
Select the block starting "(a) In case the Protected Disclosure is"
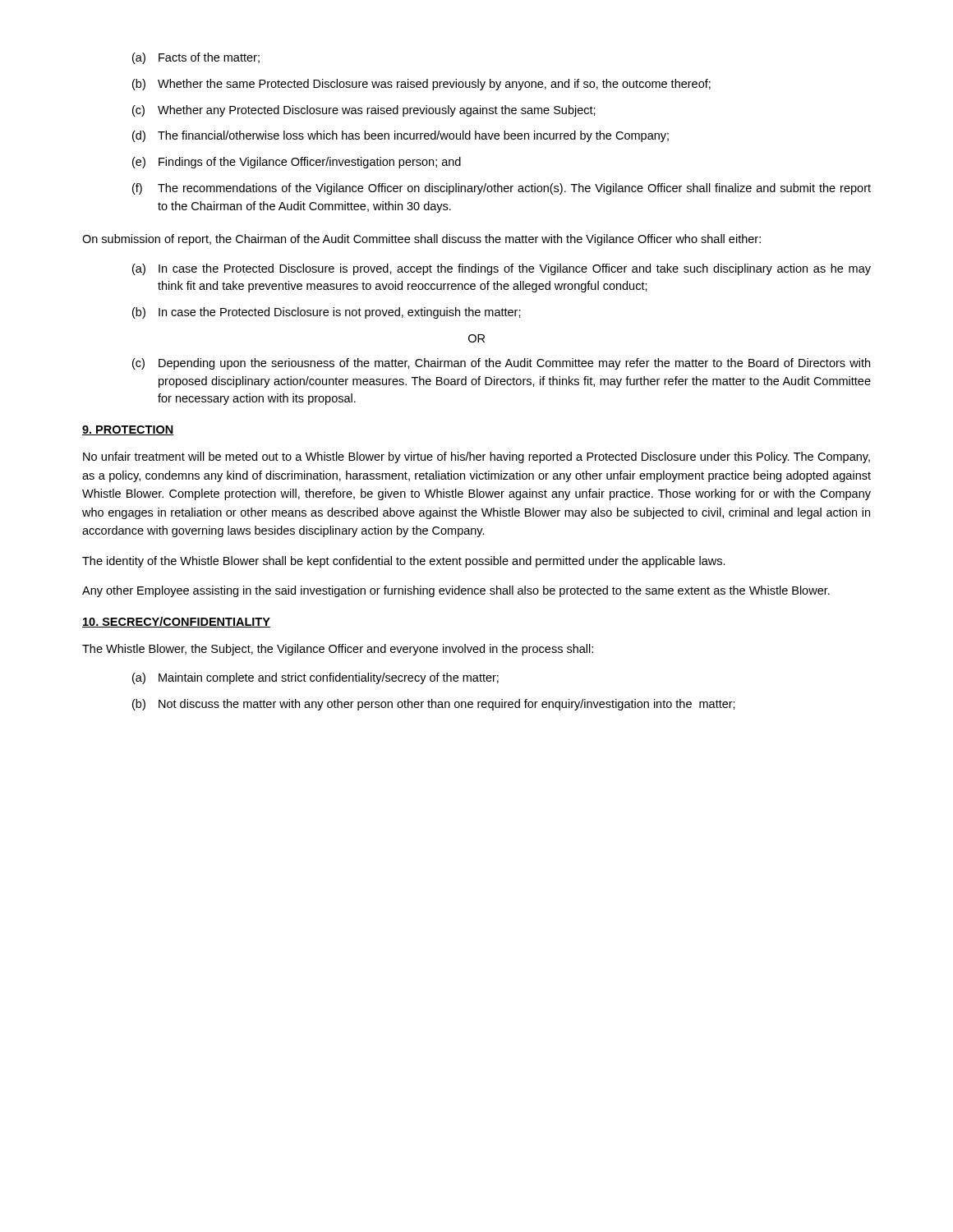point(501,278)
